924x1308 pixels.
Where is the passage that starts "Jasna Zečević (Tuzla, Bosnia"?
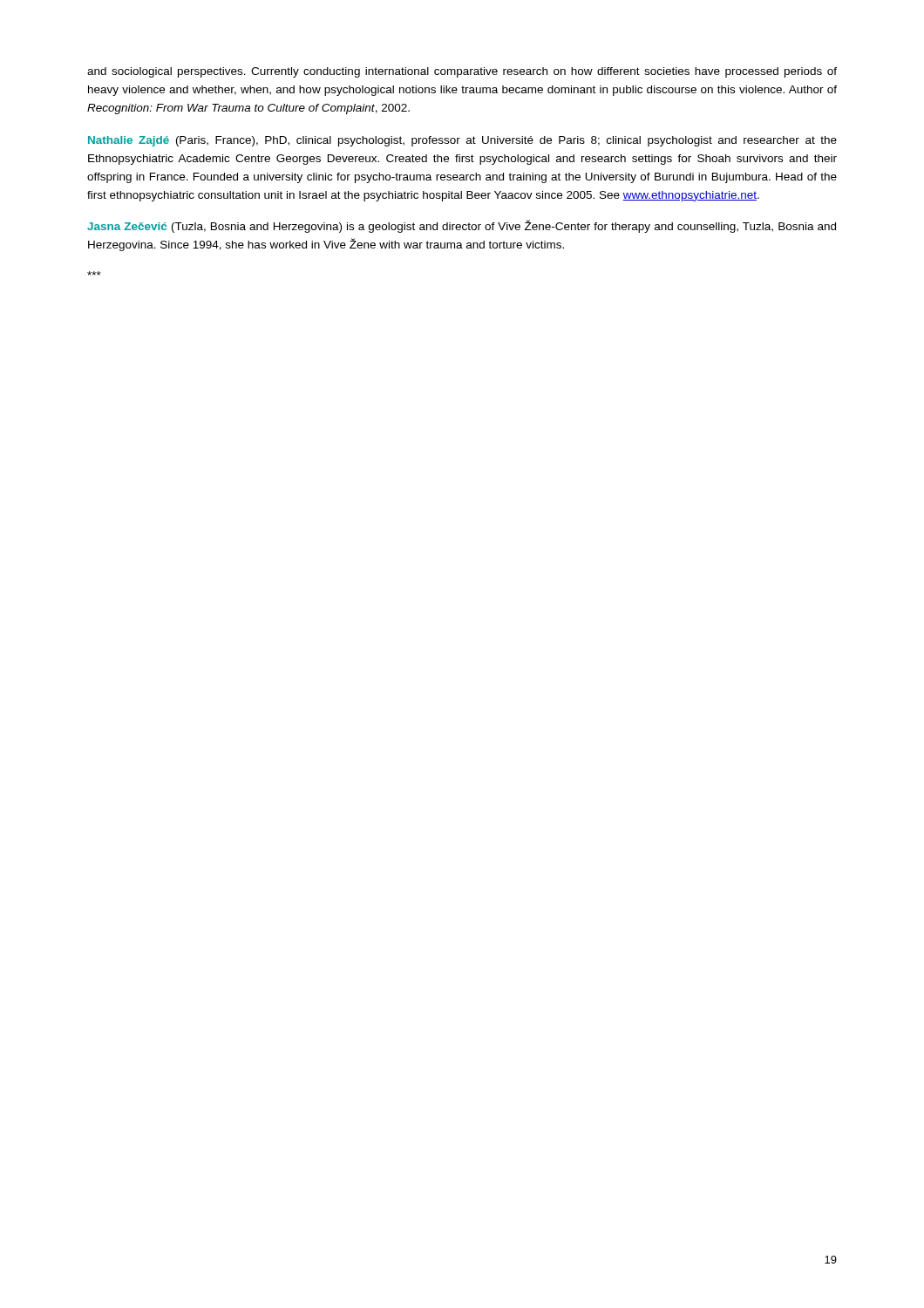(462, 236)
